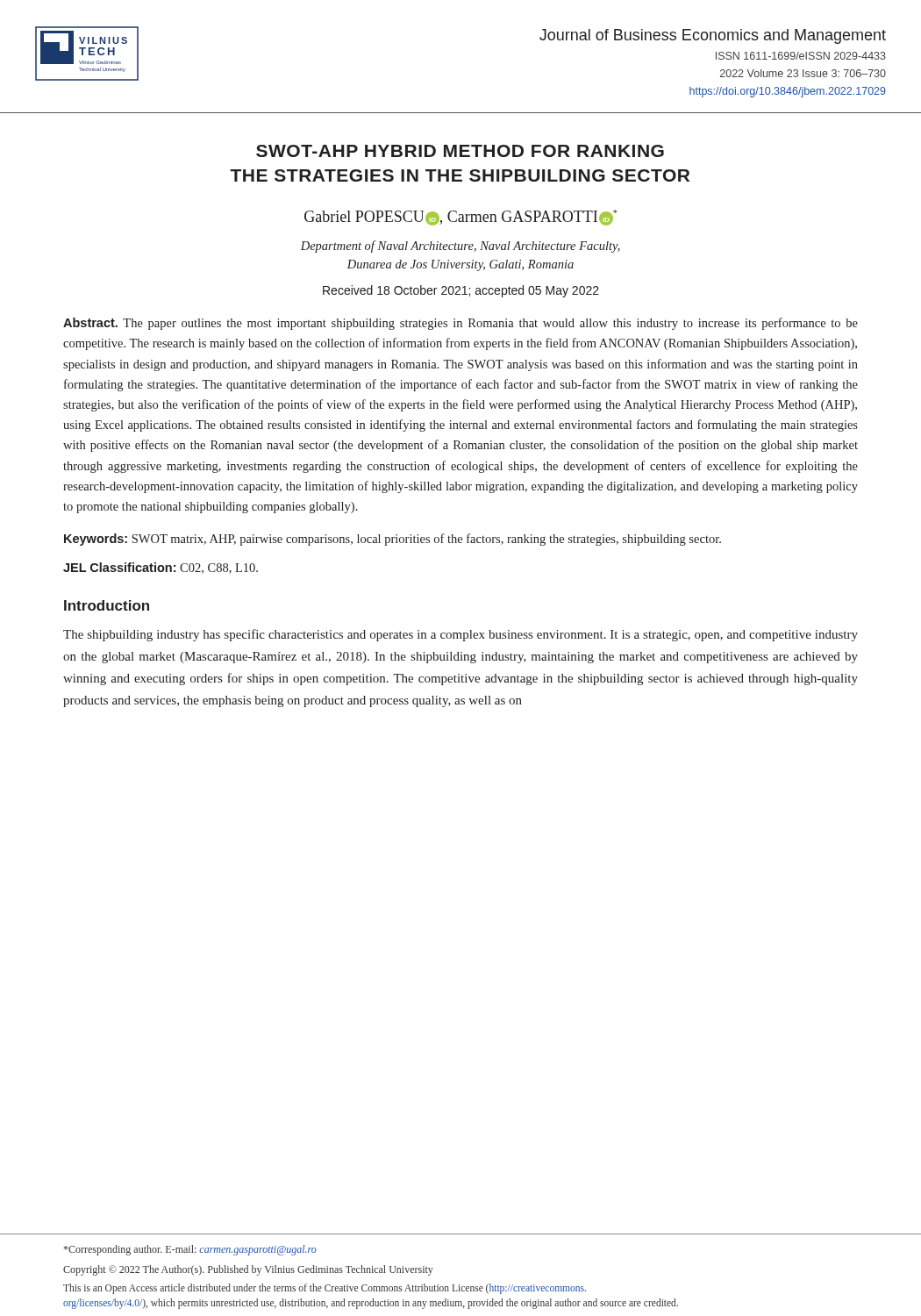Select the text block starting "The shipbuilding industry"
The width and height of the screenshot is (921, 1316).
point(460,667)
